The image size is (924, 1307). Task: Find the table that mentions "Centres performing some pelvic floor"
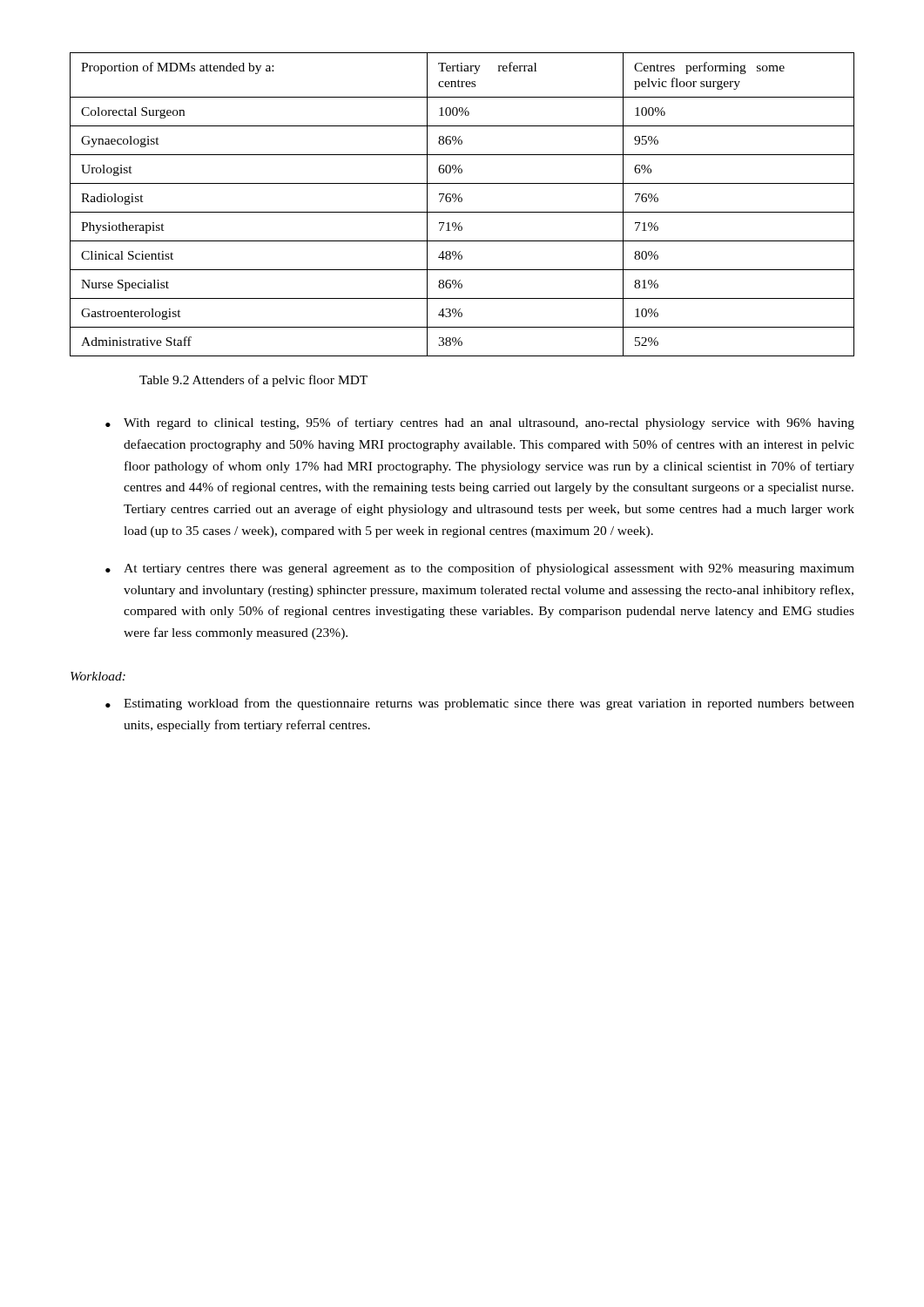[x=462, y=204]
